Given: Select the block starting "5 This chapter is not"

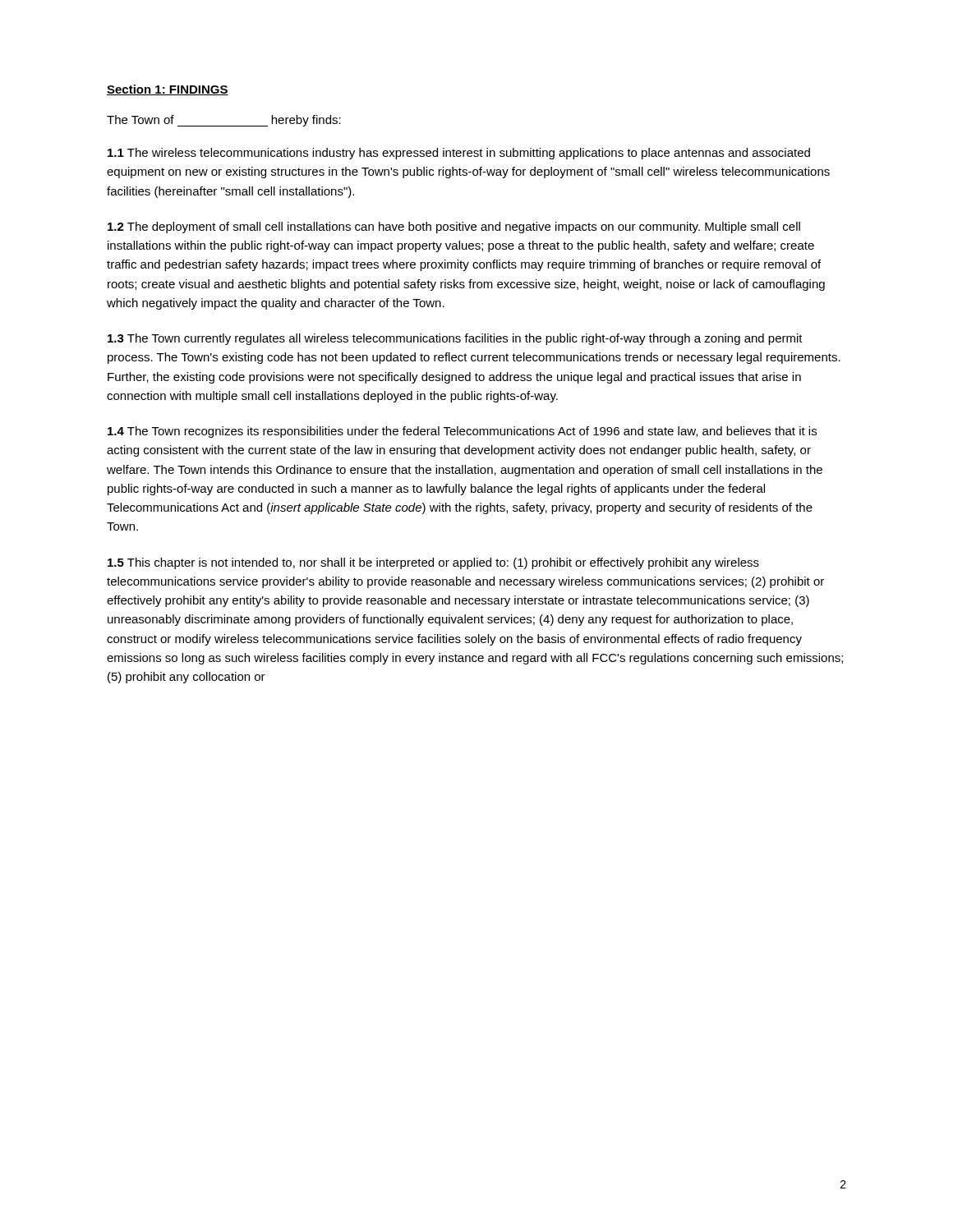Looking at the screenshot, I should 475,619.
